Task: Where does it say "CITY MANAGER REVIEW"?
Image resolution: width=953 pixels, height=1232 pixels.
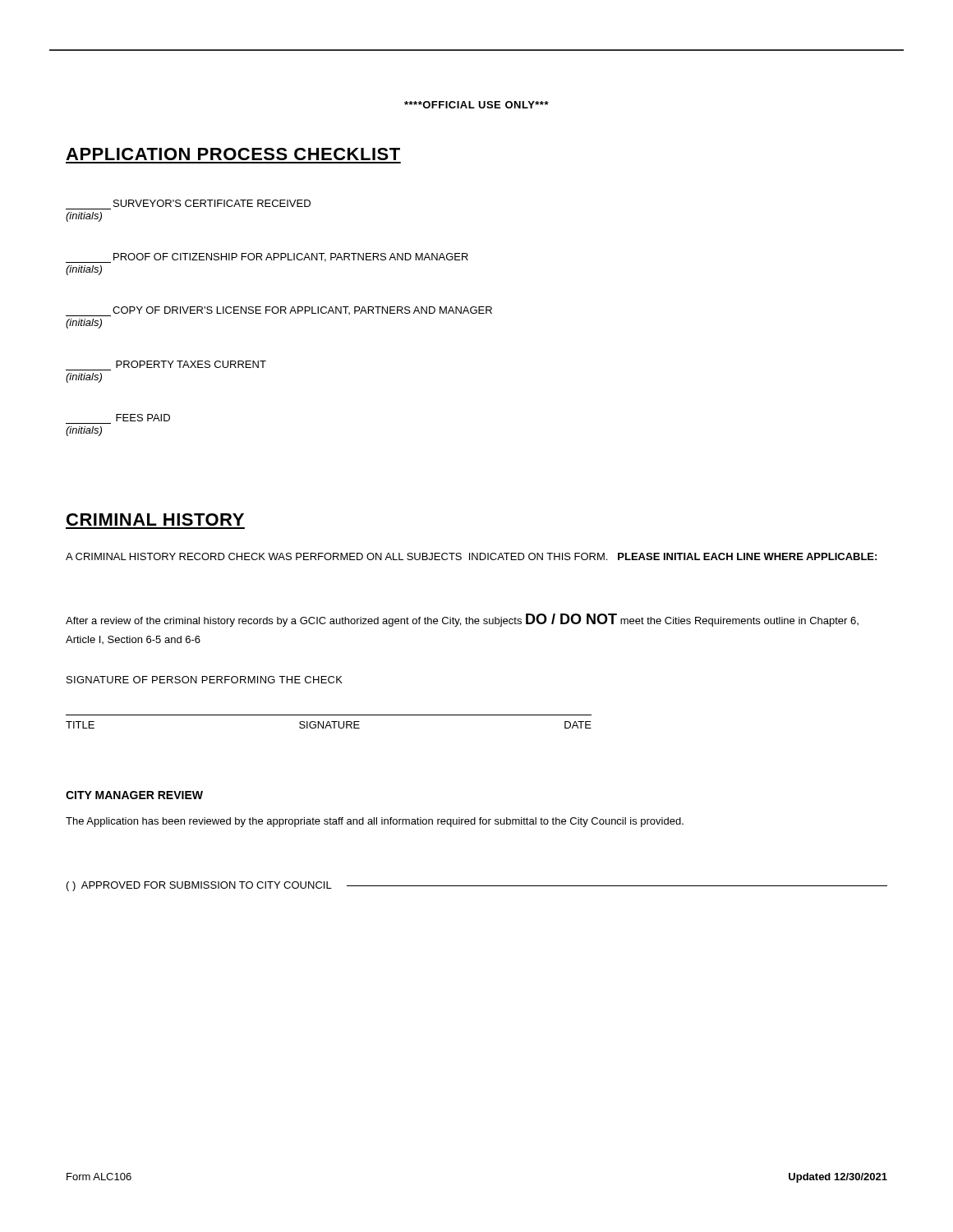Action: [x=134, y=795]
